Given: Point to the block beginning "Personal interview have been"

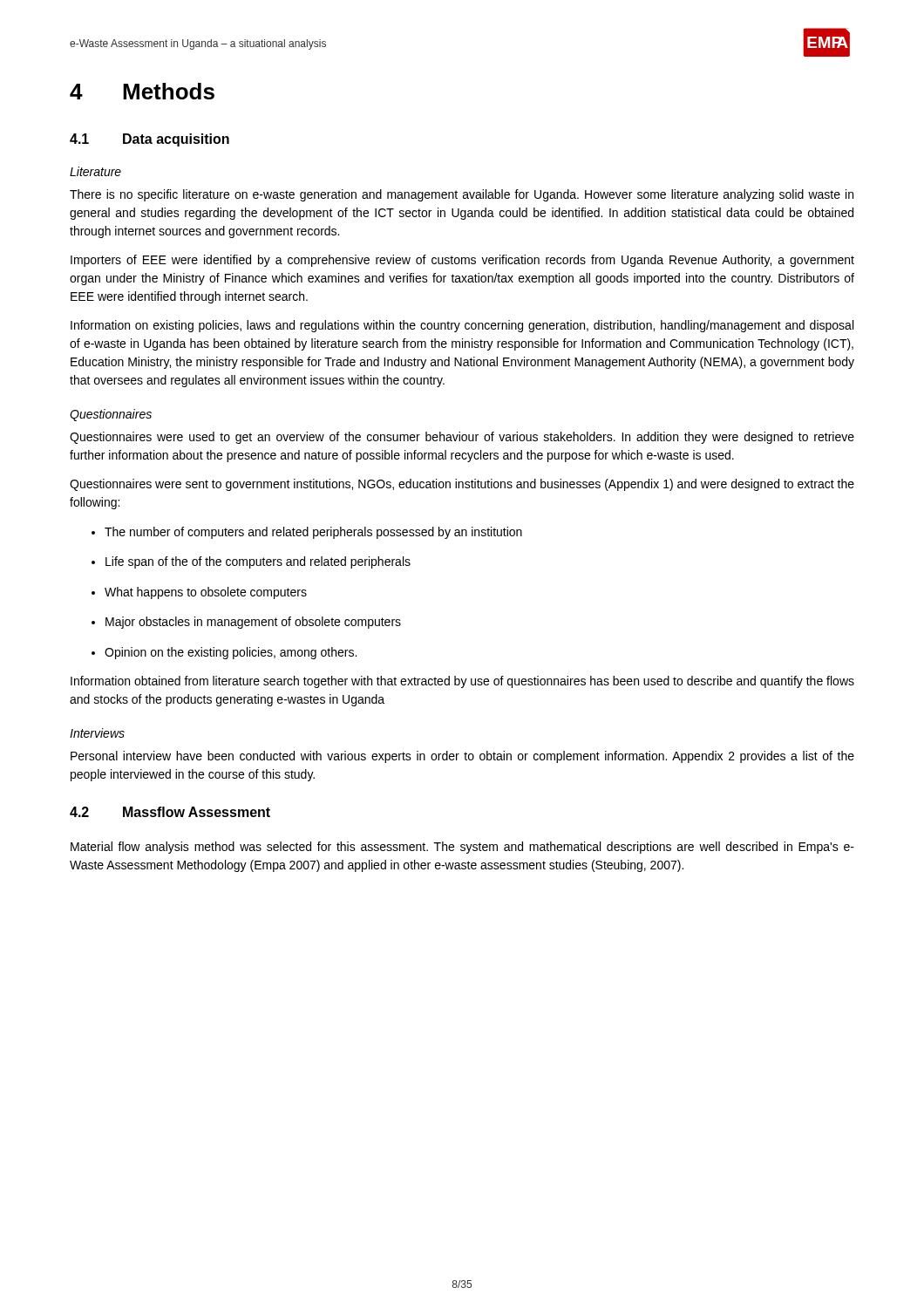Looking at the screenshot, I should pyautogui.click(x=462, y=766).
